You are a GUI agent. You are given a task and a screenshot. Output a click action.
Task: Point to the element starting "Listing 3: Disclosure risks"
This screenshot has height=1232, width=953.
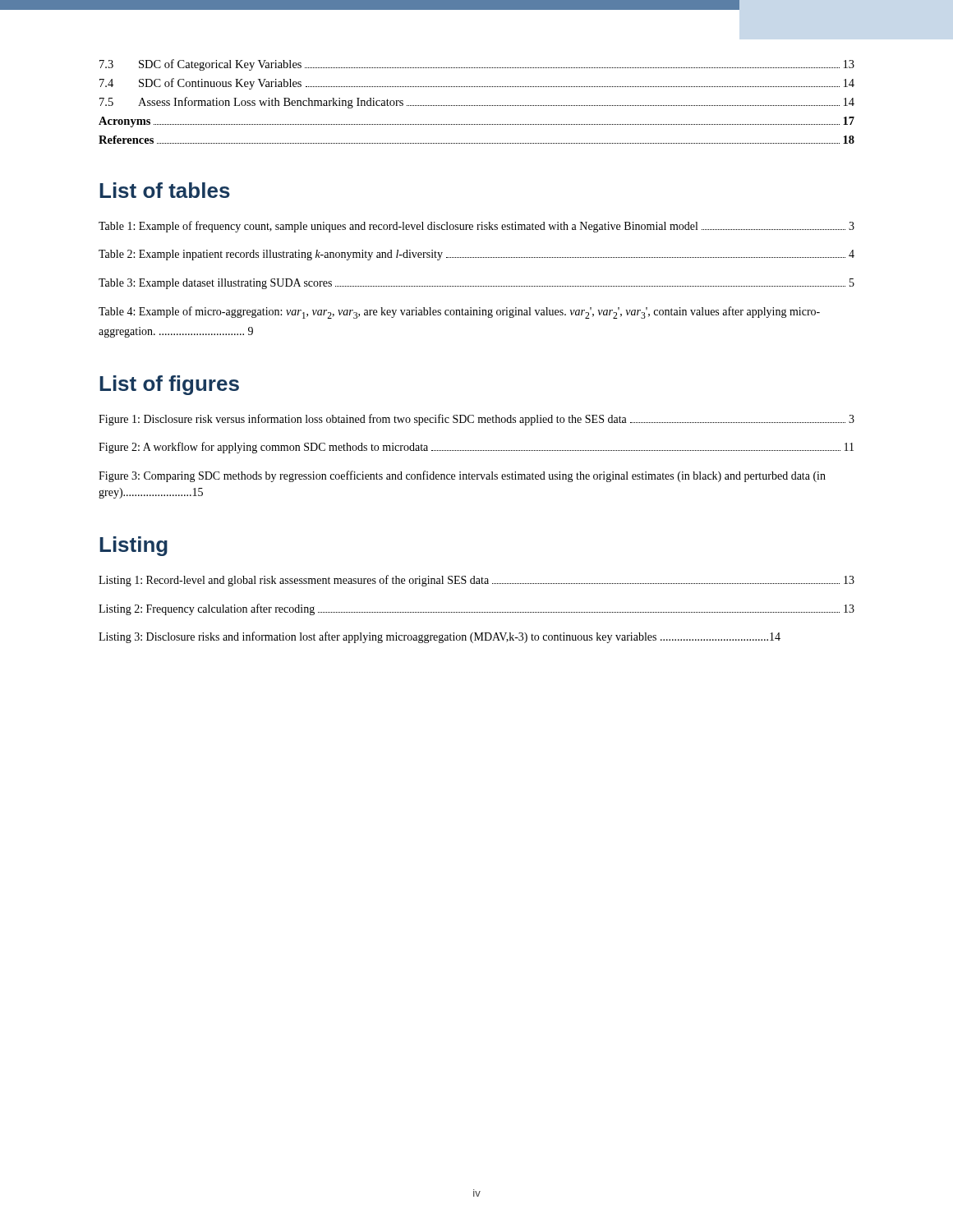click(x=476, y=637)
